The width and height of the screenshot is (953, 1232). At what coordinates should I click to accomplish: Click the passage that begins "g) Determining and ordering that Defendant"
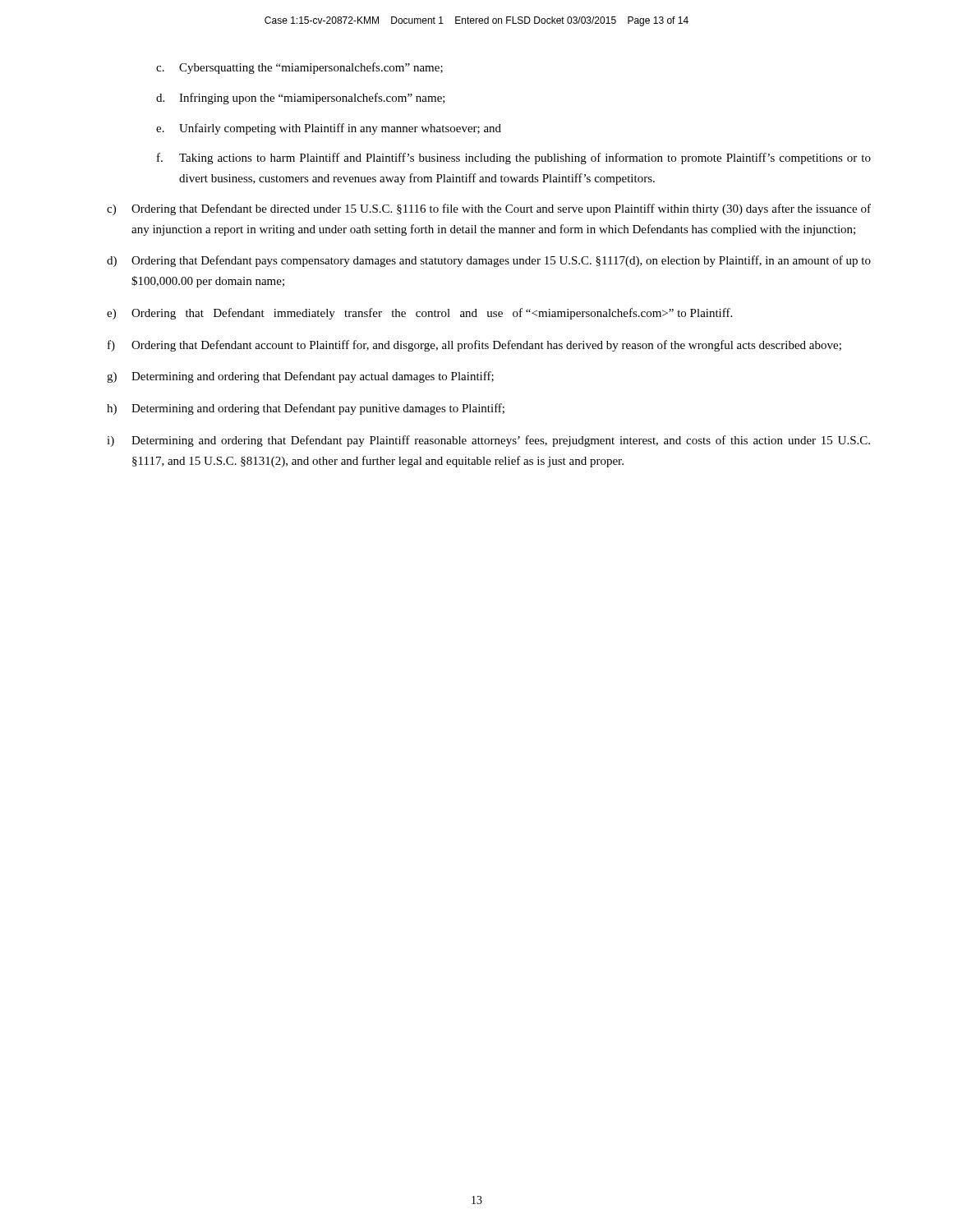click(x=301, y=377)
